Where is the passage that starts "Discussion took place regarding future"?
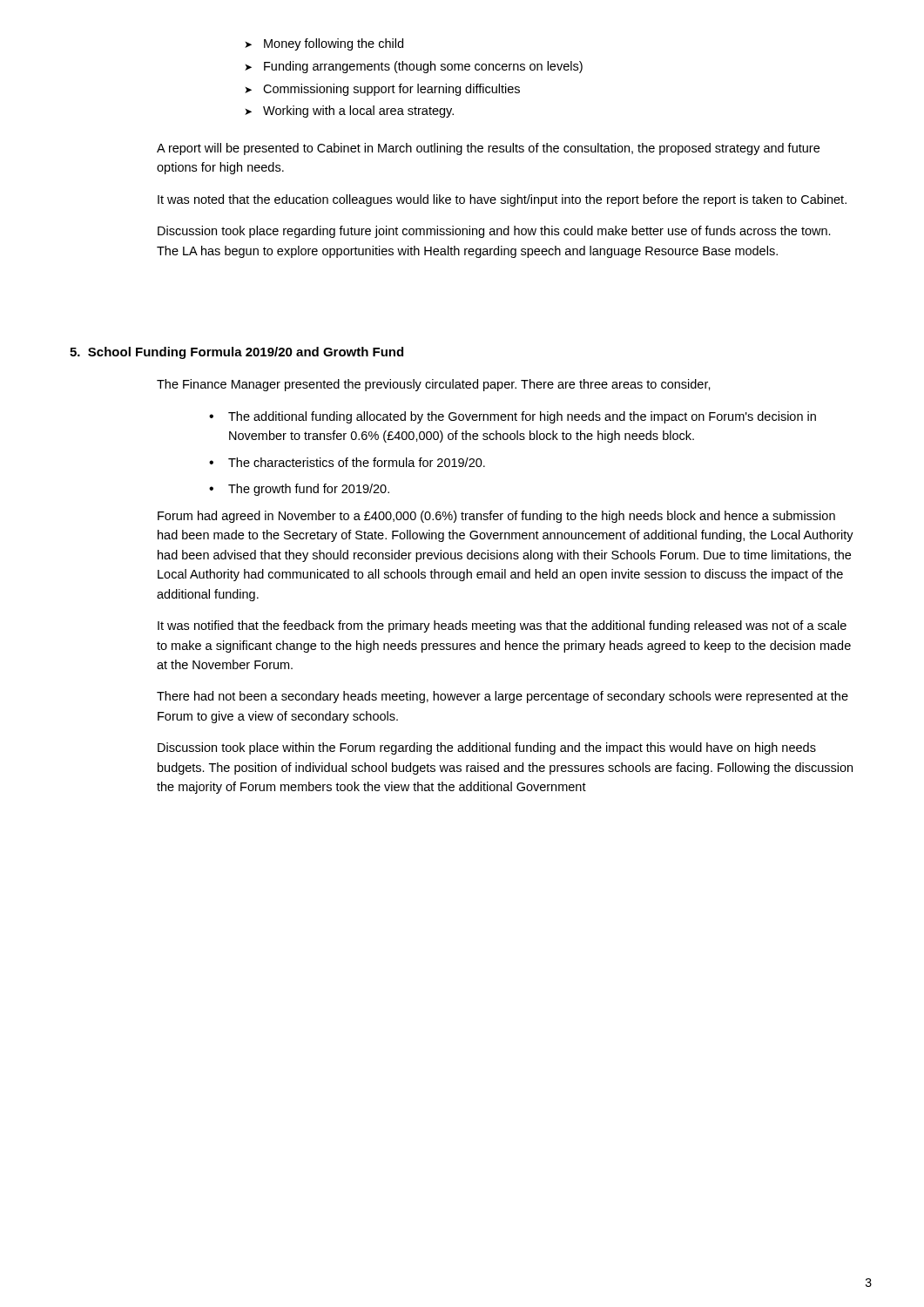This screenshot has width=924, height=1307. tap(494, 241)
